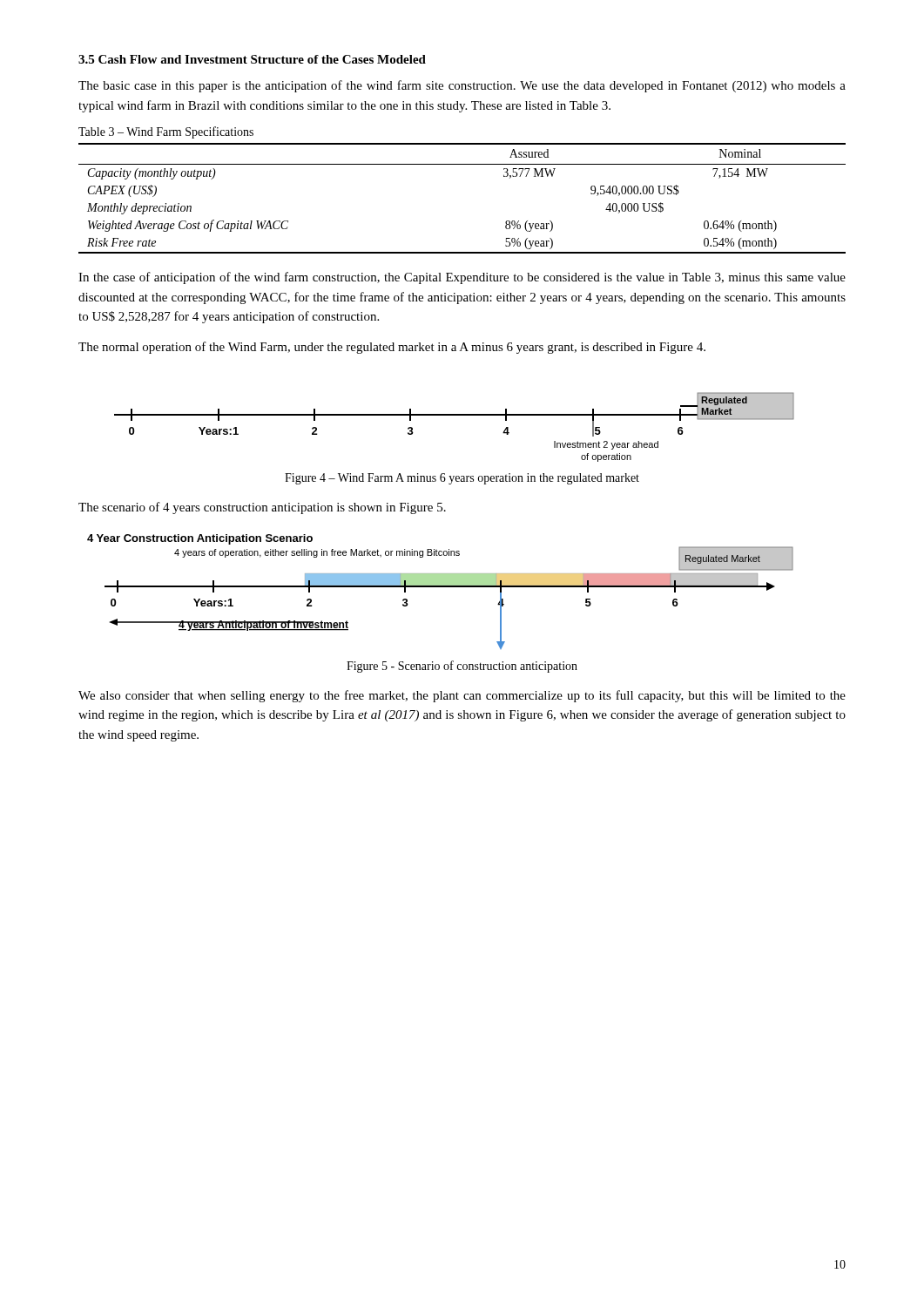Select the table that reads "Risk Free rate"
The image size is (924, 1307).
(x=462, y=198)
